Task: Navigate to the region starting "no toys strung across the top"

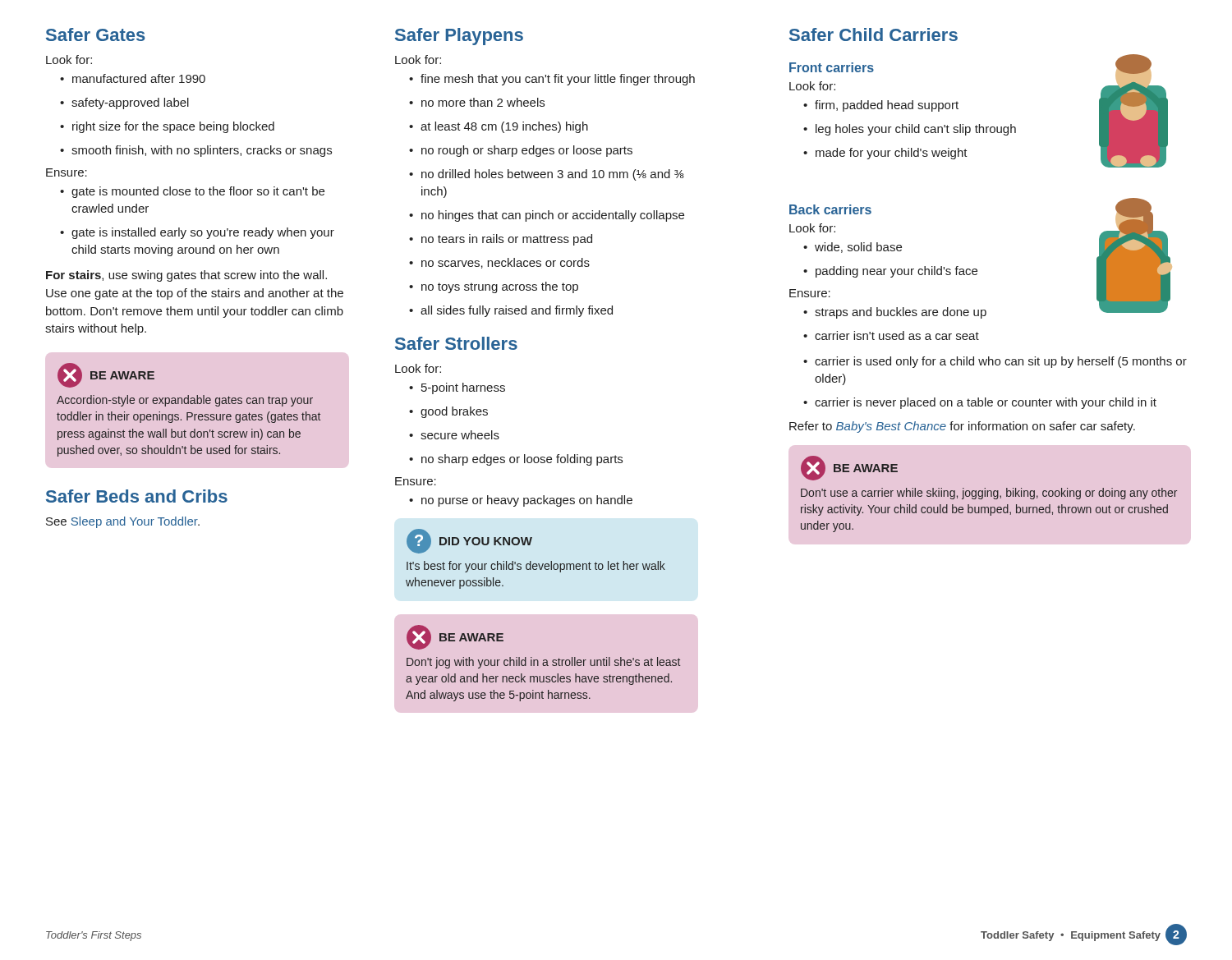Action: click(x=546, y=286)
